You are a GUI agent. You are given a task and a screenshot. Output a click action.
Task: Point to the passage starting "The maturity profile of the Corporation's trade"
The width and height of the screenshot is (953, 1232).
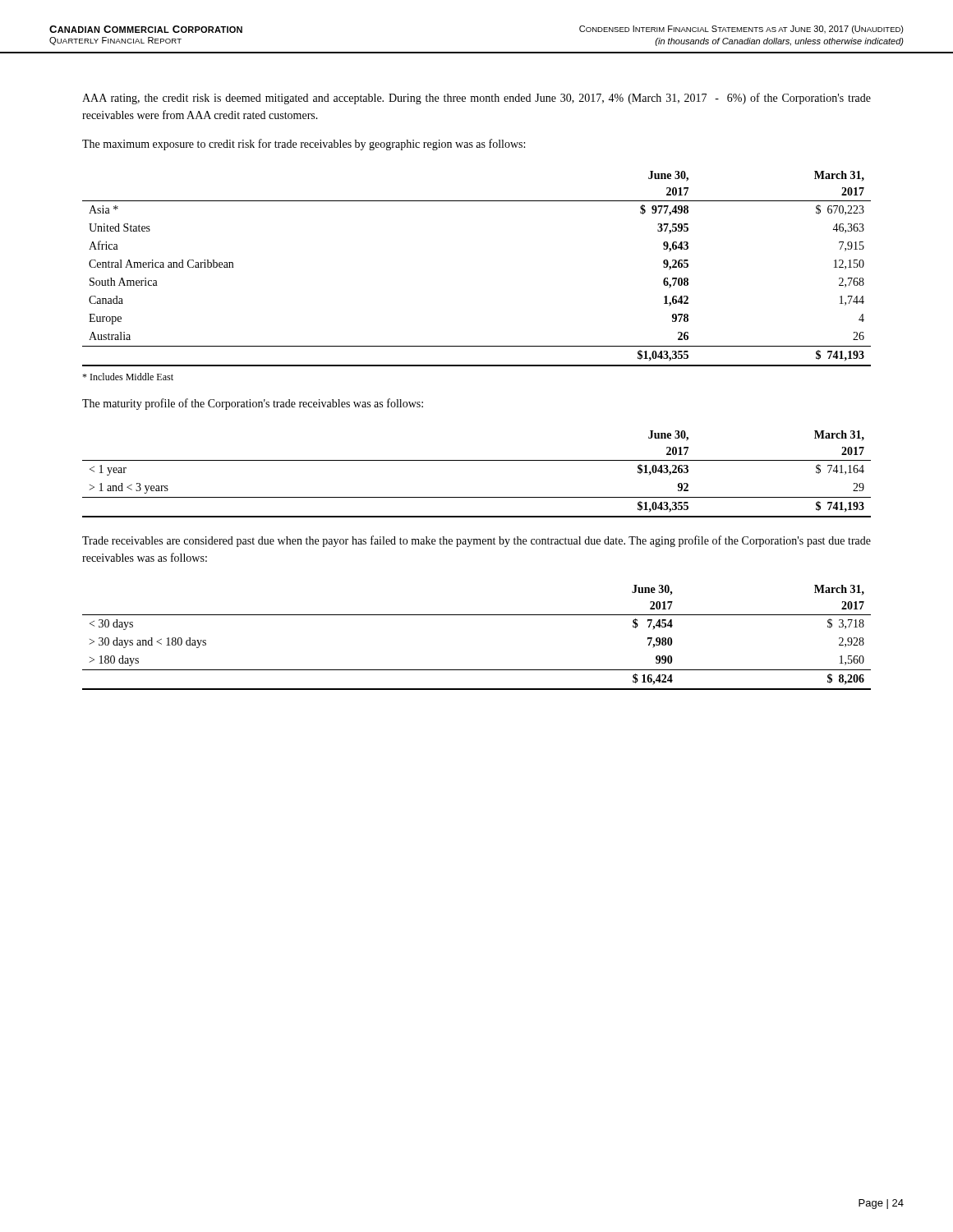point(253,403)
